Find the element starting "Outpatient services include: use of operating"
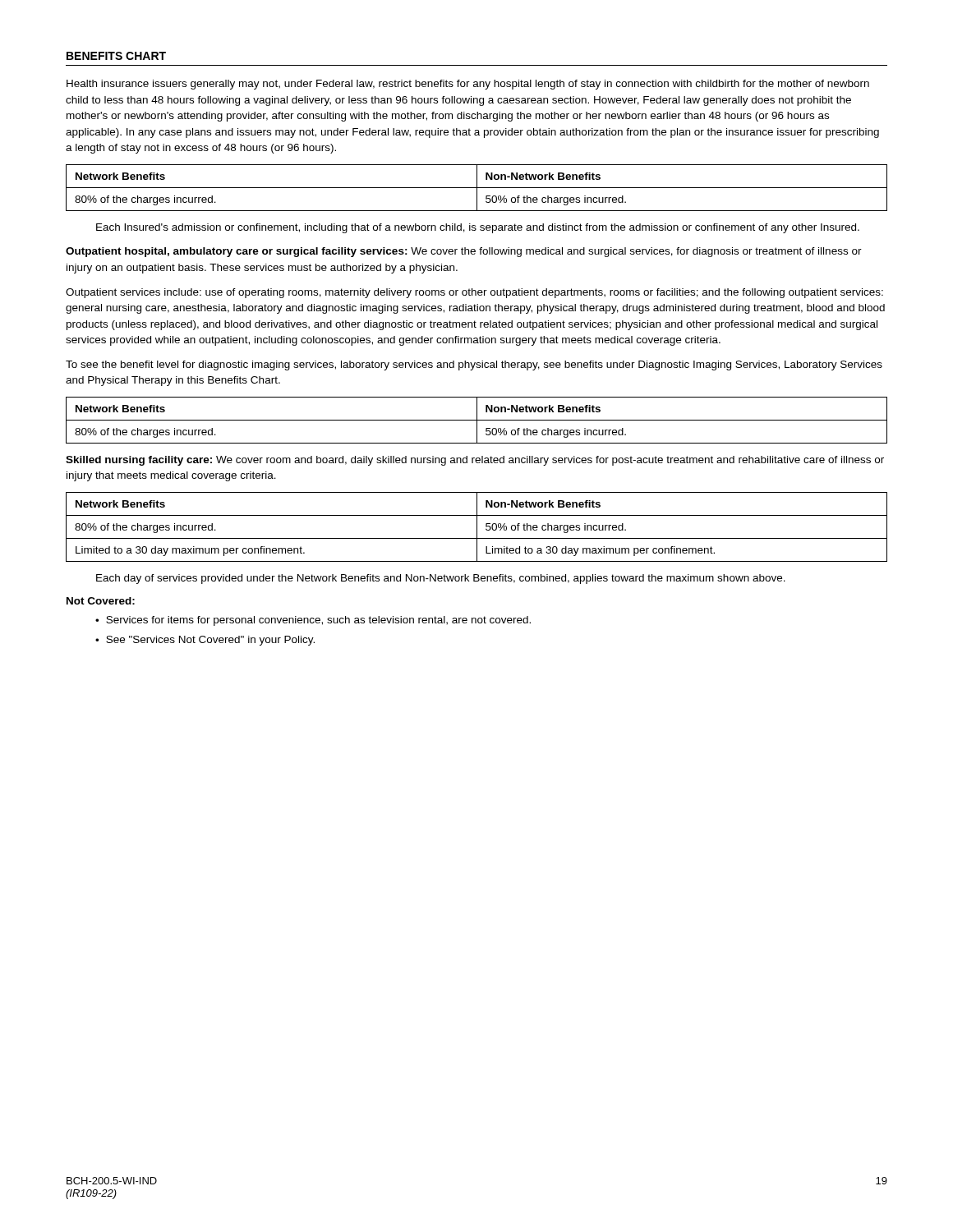953x1232 pixels. click(476, 316)
